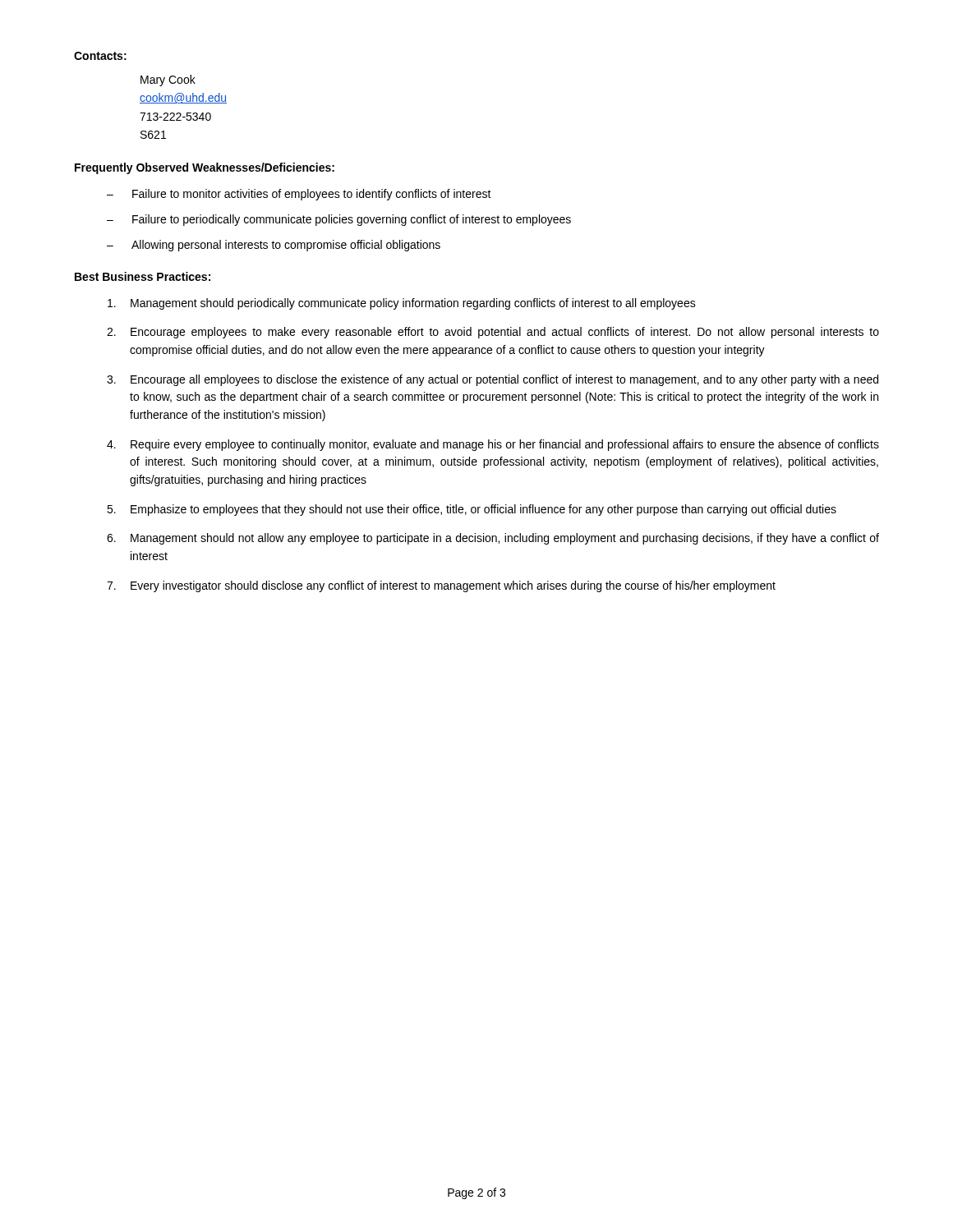953x1232 pixels.
Task: Point to the text block starting "Failure to periodically communicate policies governing"
Action: coord(351,219)
